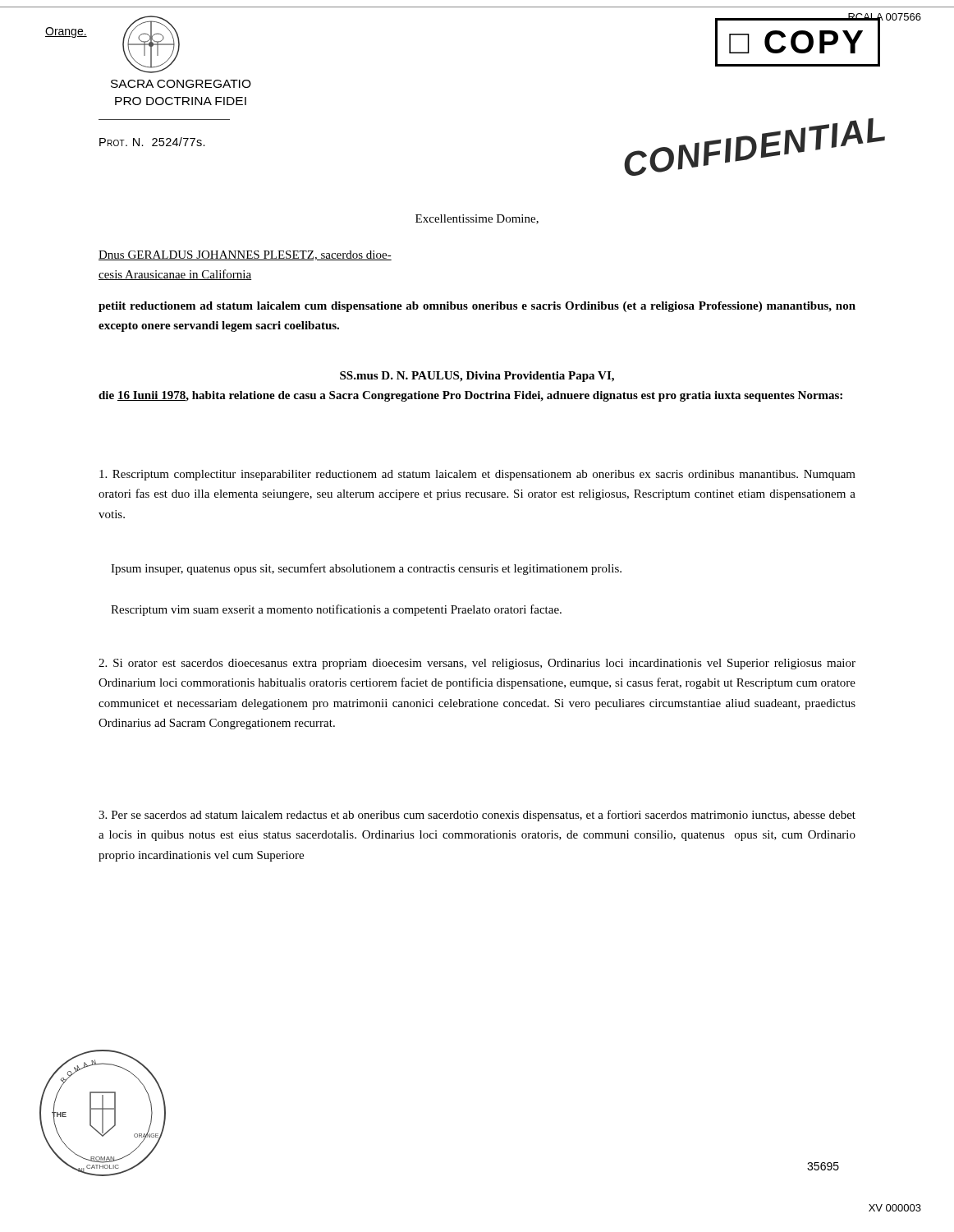Viewport: 954px width, 1232px height.
Task: Locate the region starting "SS.mus D. N."
Action: point(477,384)
